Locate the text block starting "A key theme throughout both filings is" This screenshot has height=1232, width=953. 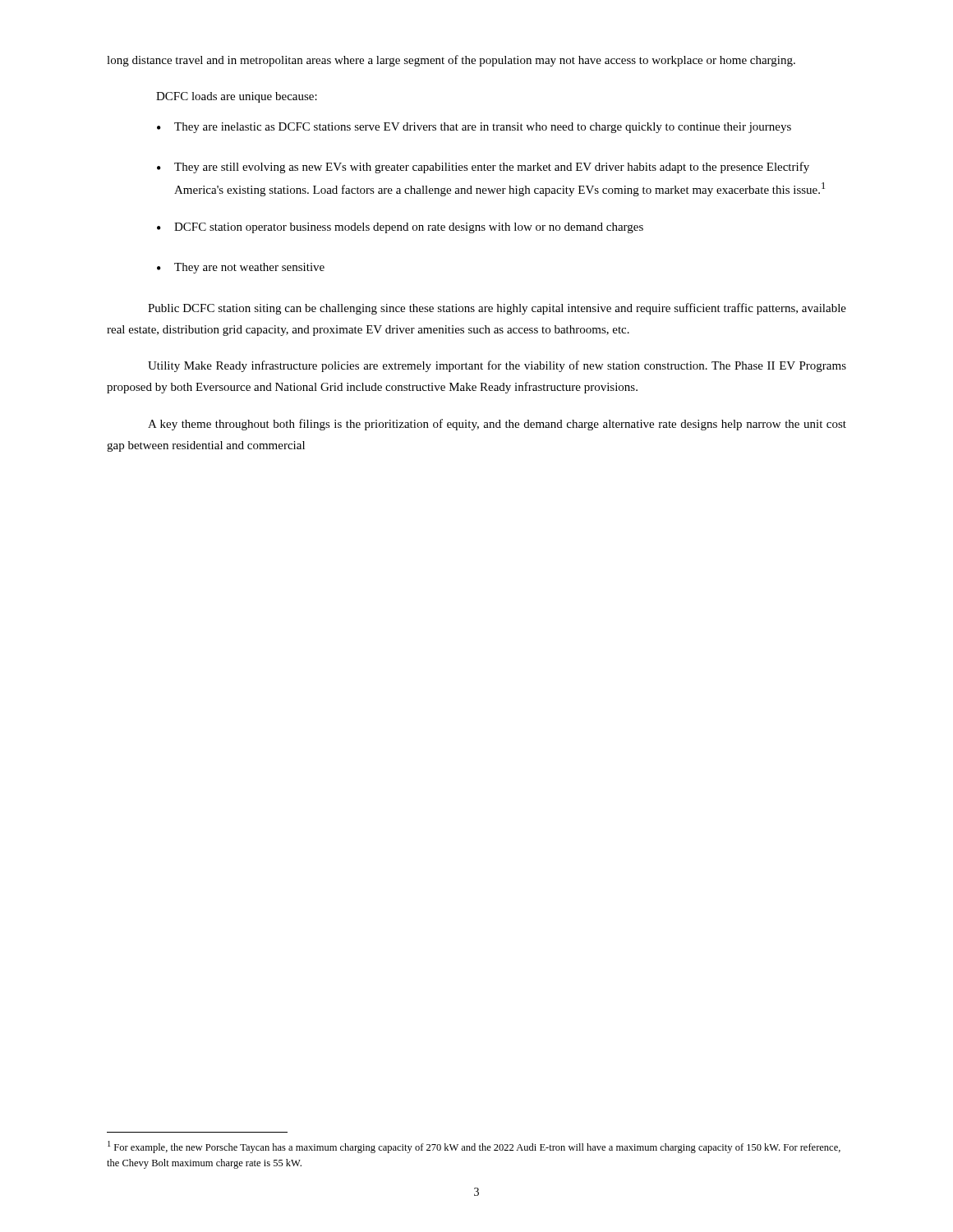click(x=476, y=434)
